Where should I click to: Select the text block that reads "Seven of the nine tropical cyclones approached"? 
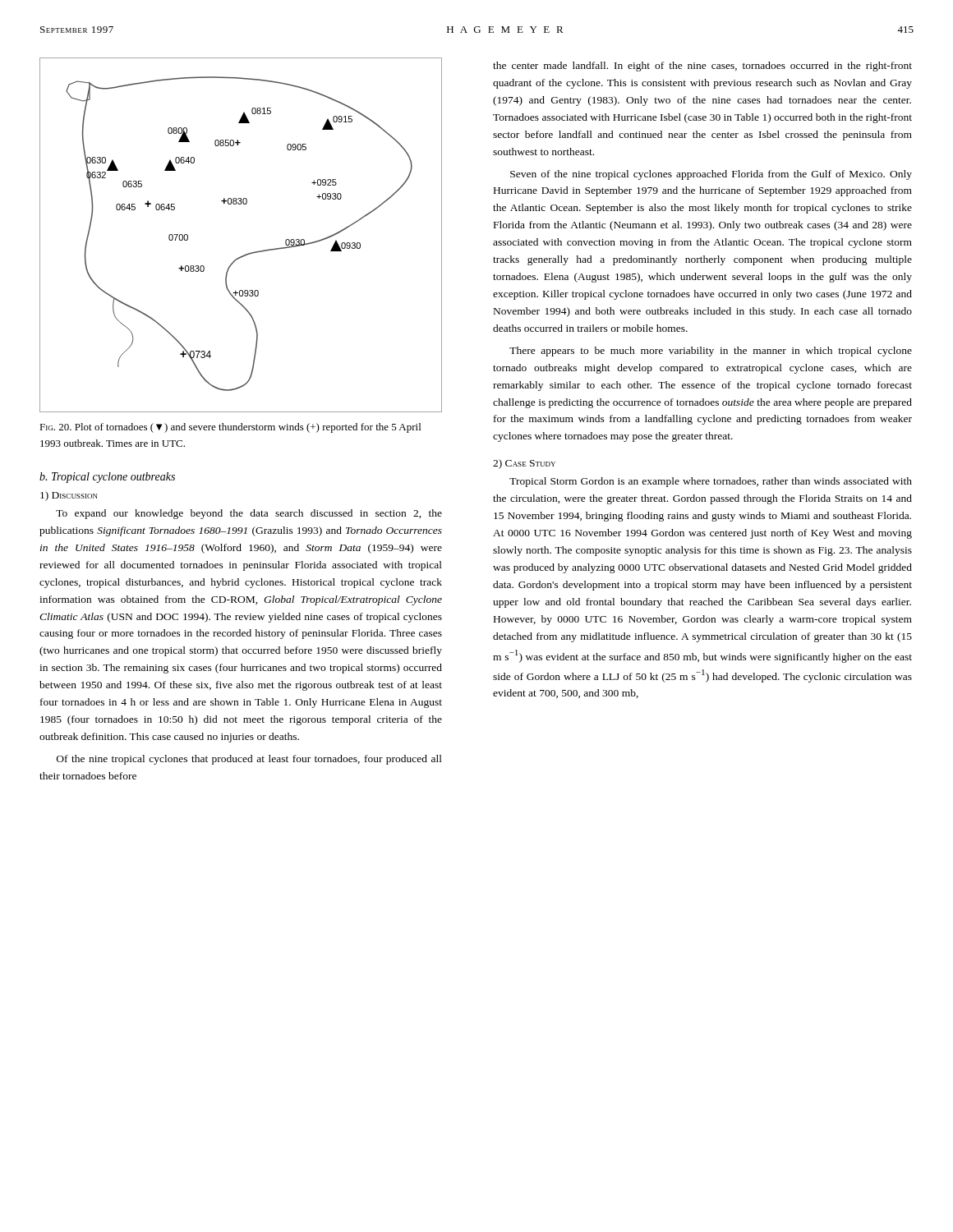click(x=702, y=251)
